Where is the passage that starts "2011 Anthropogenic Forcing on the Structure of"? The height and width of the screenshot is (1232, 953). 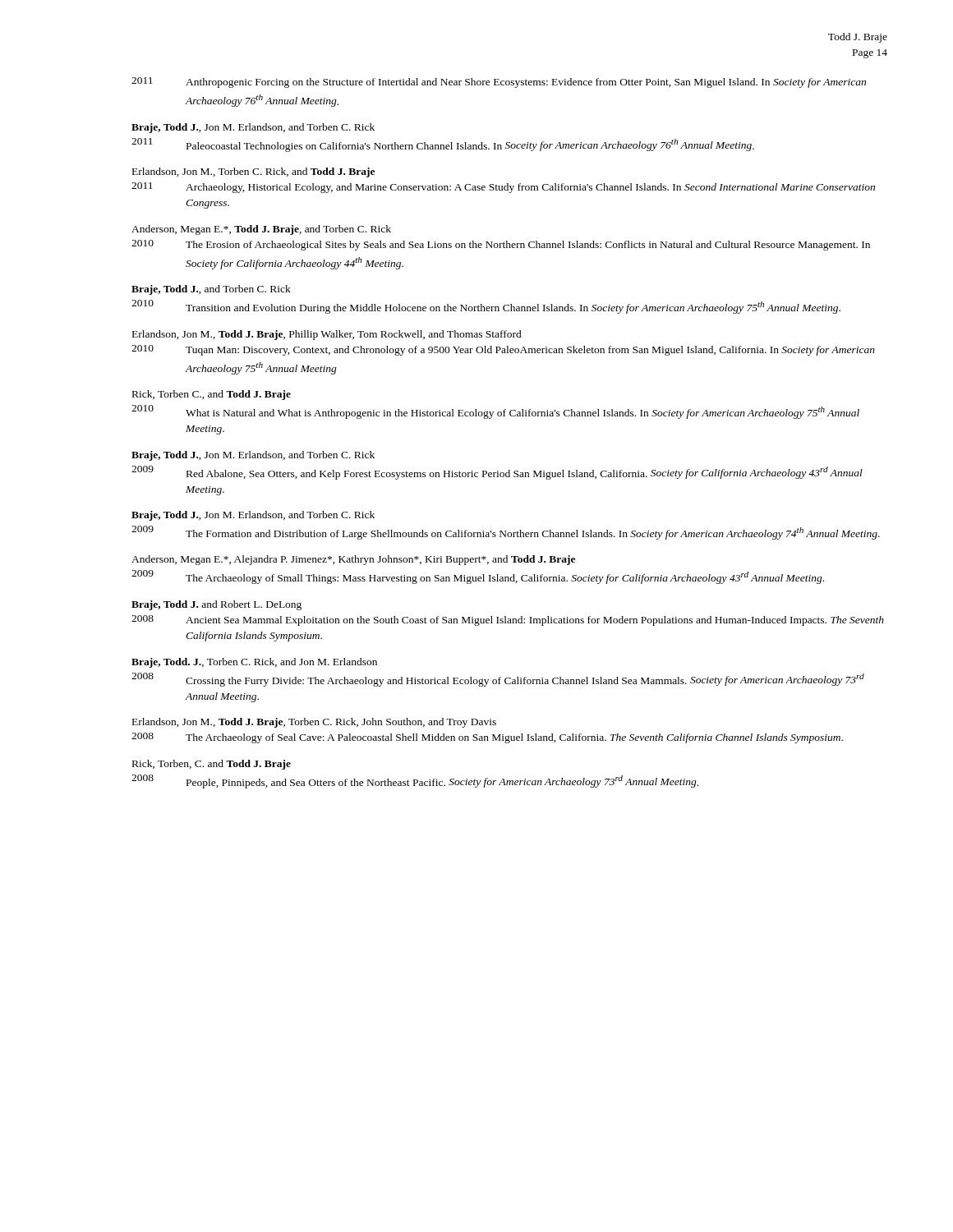509,91
